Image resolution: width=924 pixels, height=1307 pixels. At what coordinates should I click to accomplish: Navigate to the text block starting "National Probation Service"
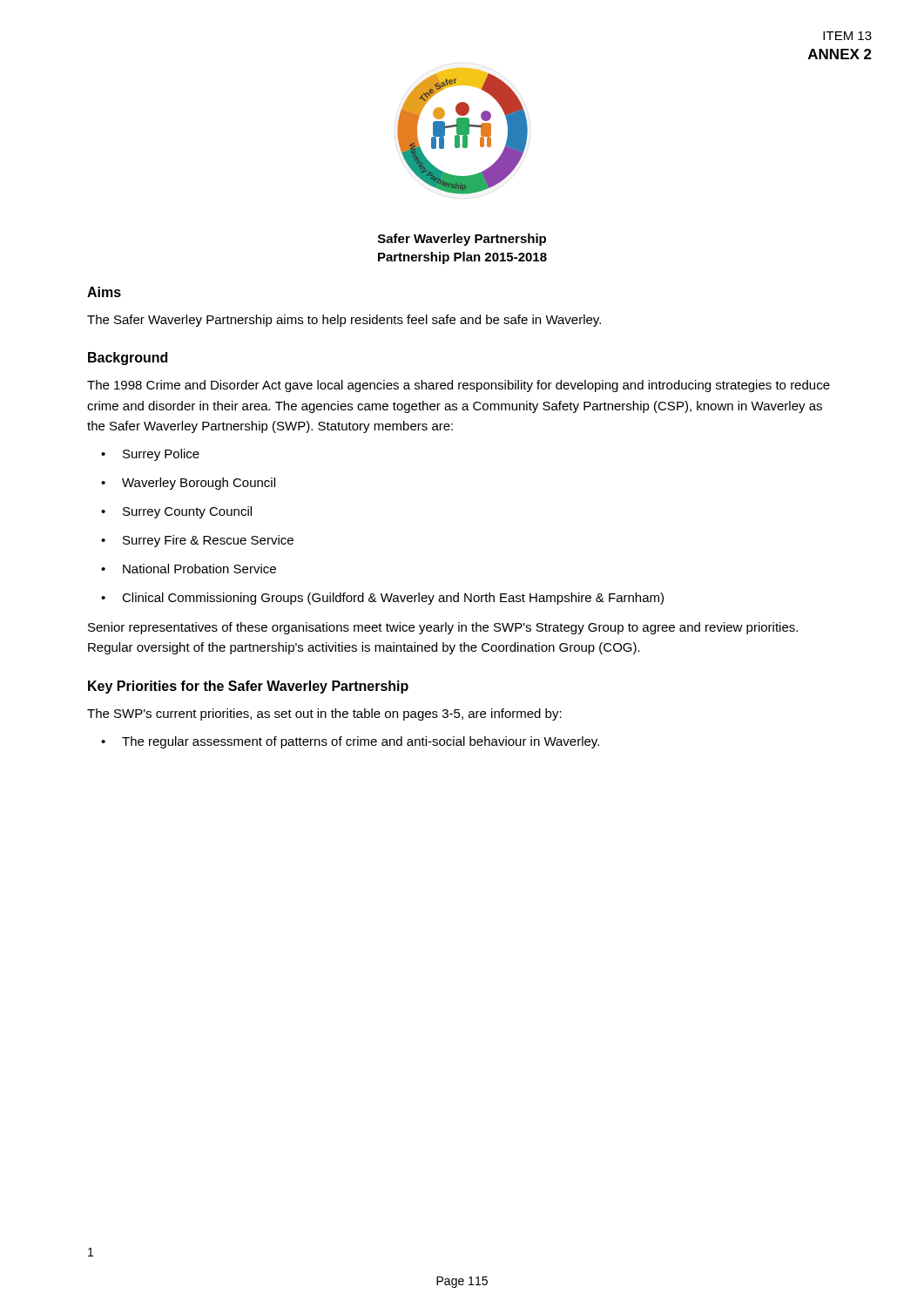tap(199, 569)
